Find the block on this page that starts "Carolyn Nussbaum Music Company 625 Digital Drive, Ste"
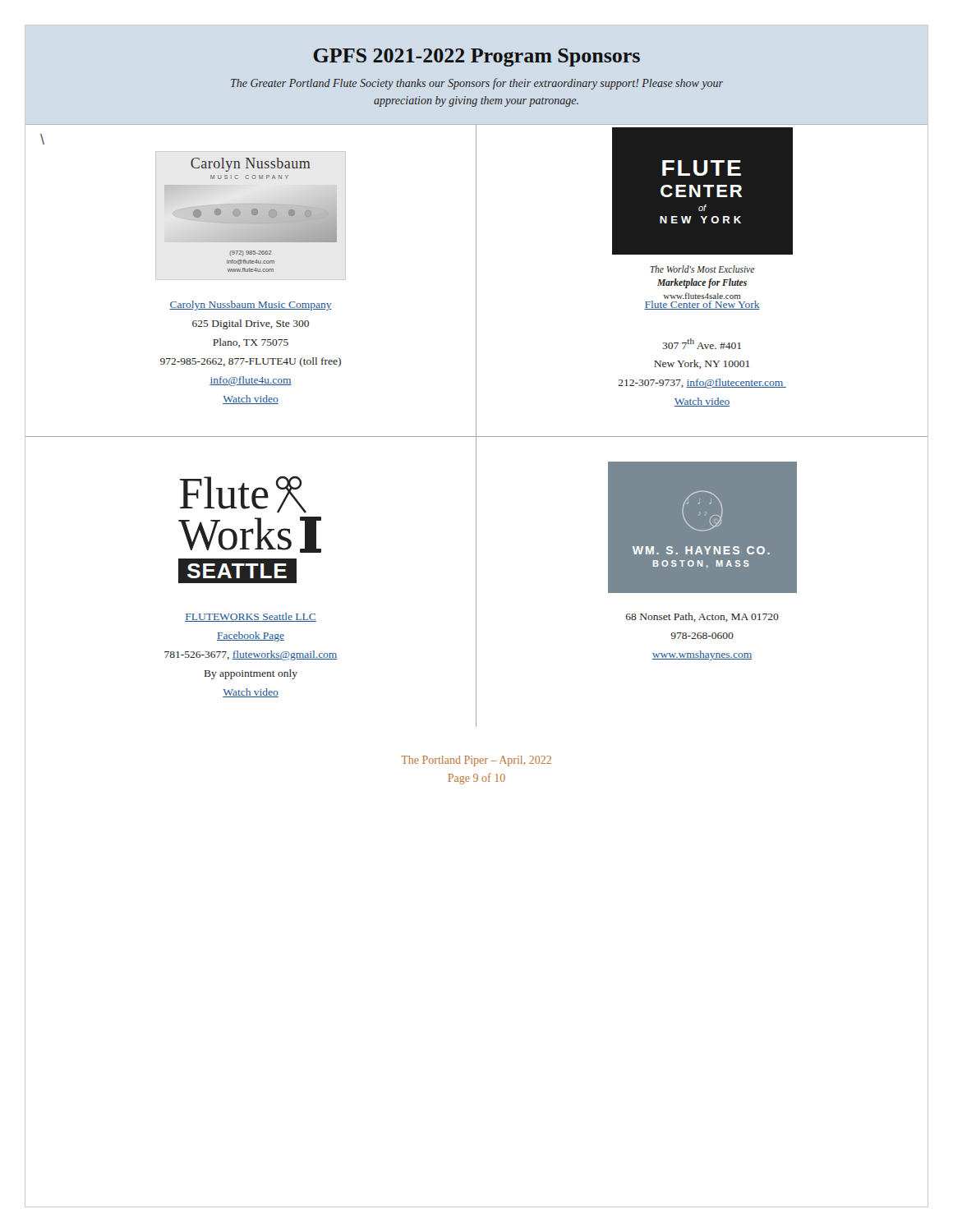This screenshot has height=1232, width=953. pyautogui.click(x=251, y=351)
